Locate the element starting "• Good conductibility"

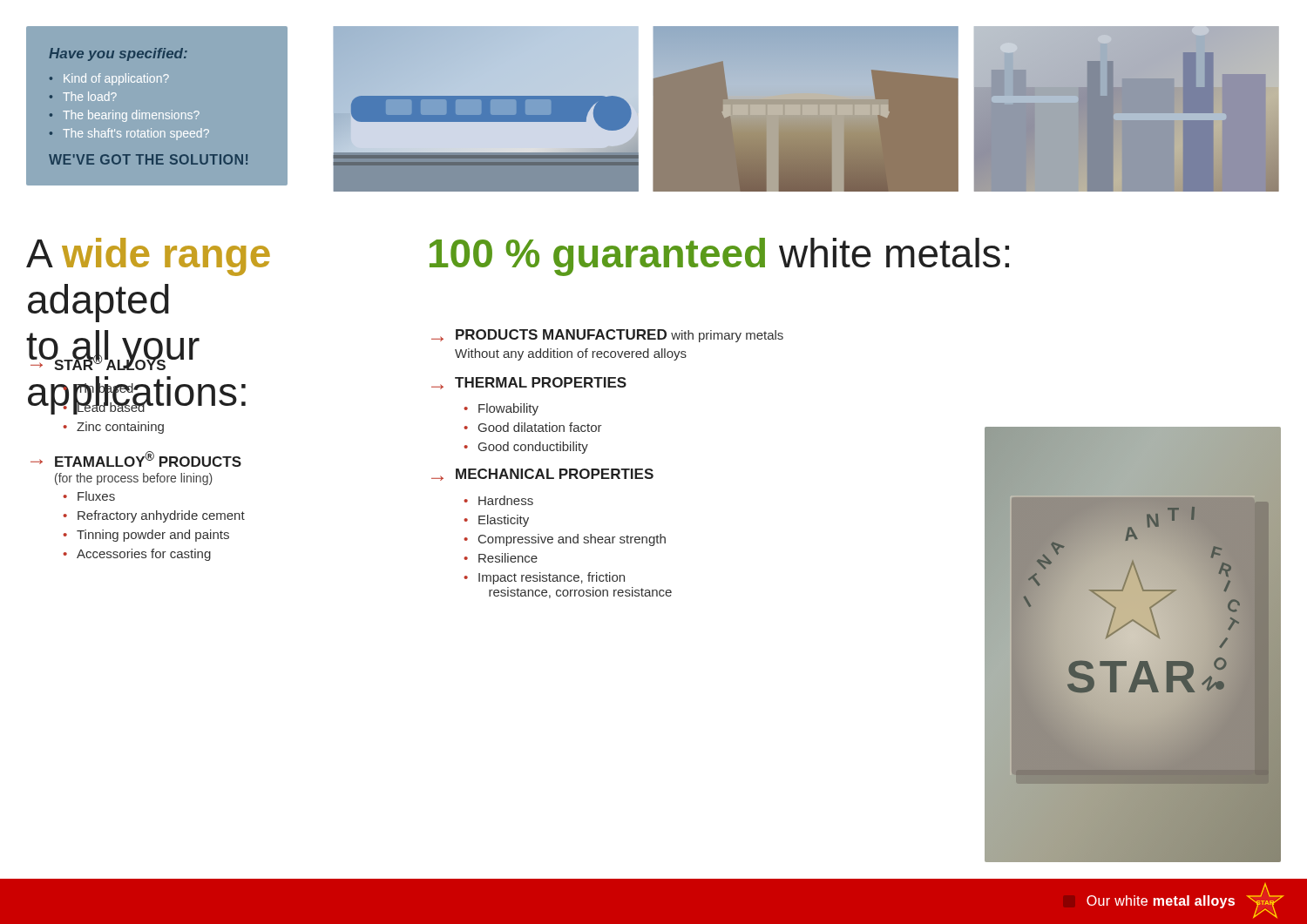[x=526, y=447]
